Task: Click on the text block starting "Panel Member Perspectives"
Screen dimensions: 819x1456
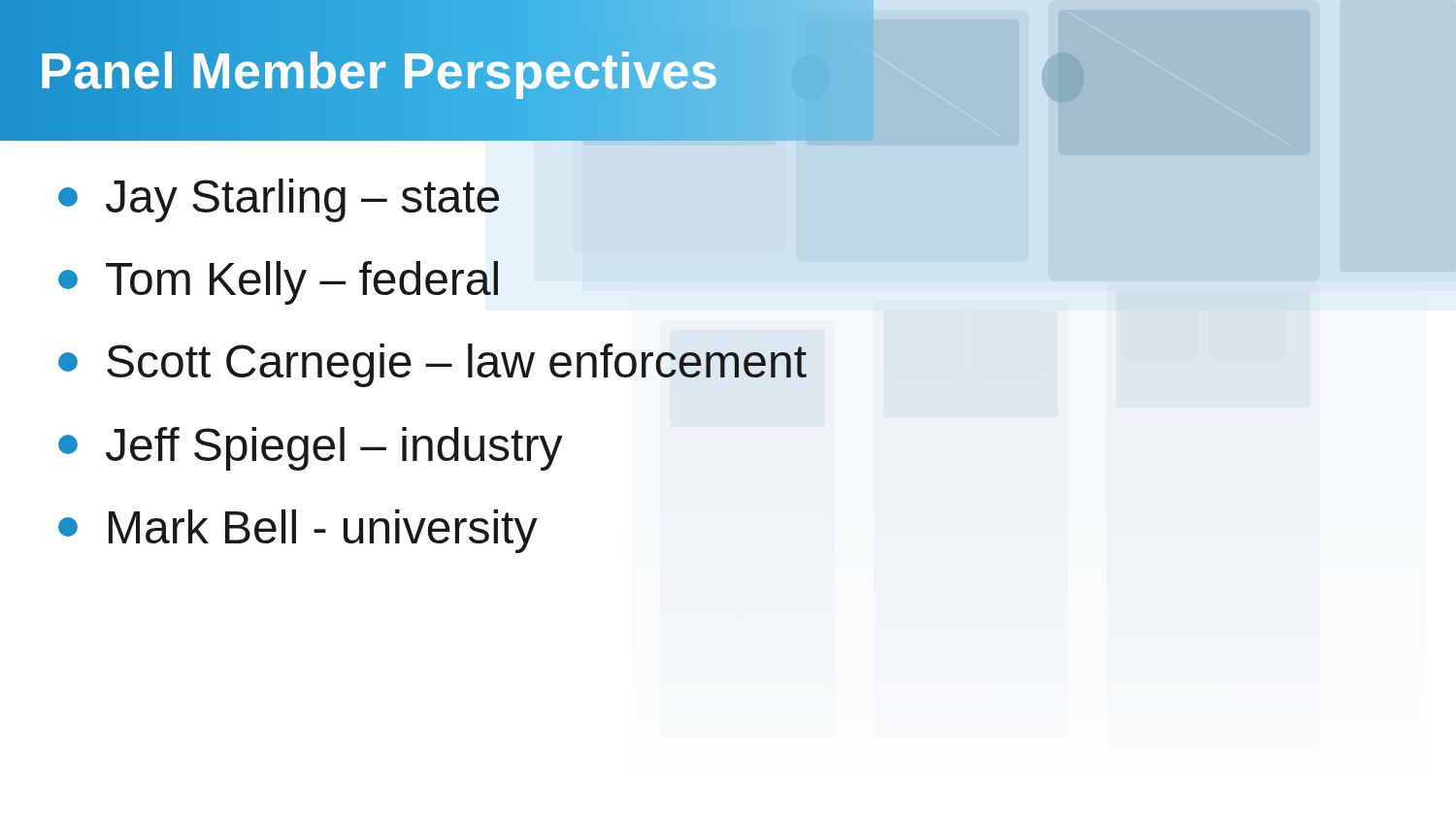Action: click(x=379, y=70)
